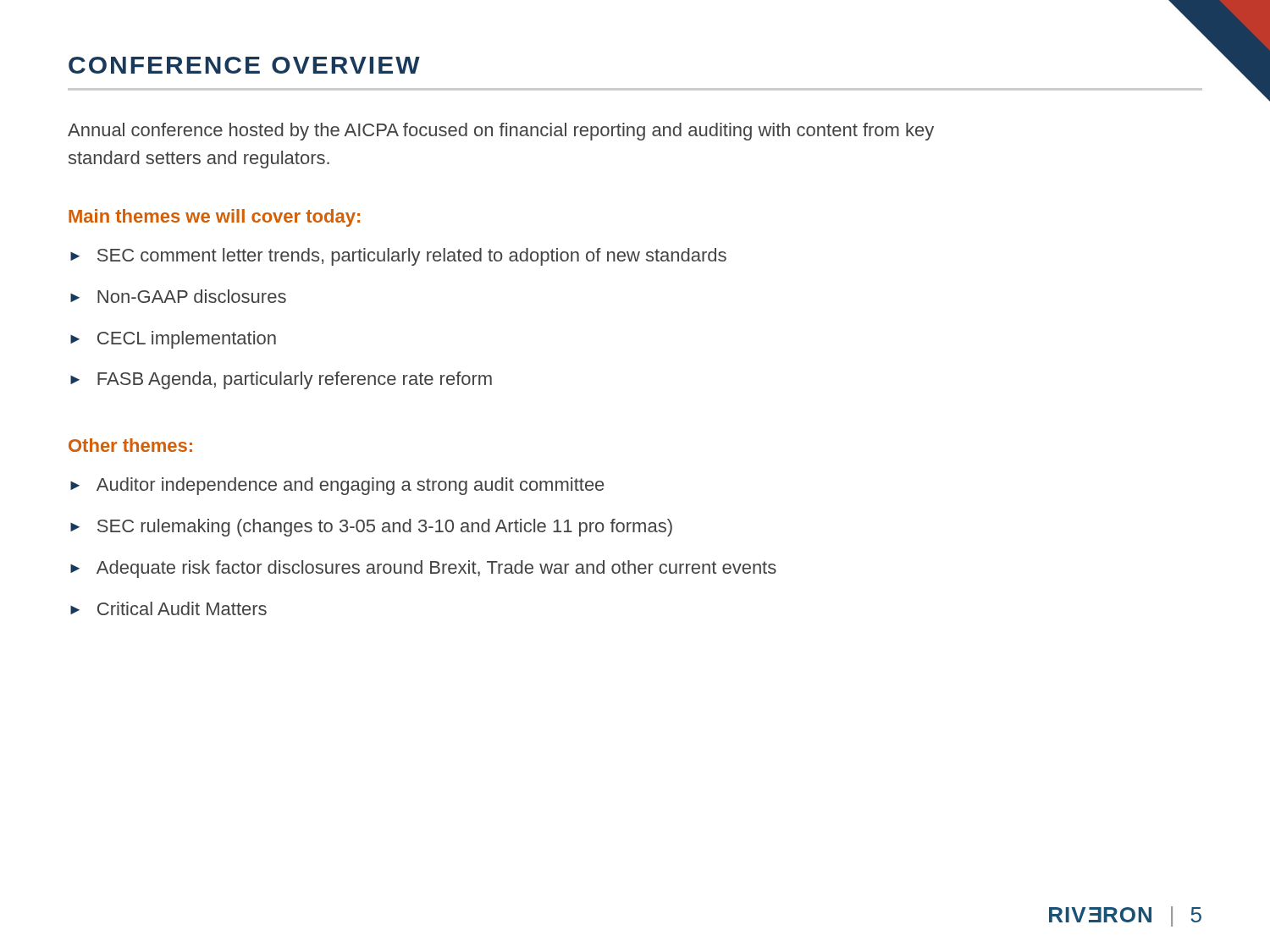1270x952 pixels.
Task: Locate the list item with the text "► CECL implementation"
Action: (x=172, y=338)
